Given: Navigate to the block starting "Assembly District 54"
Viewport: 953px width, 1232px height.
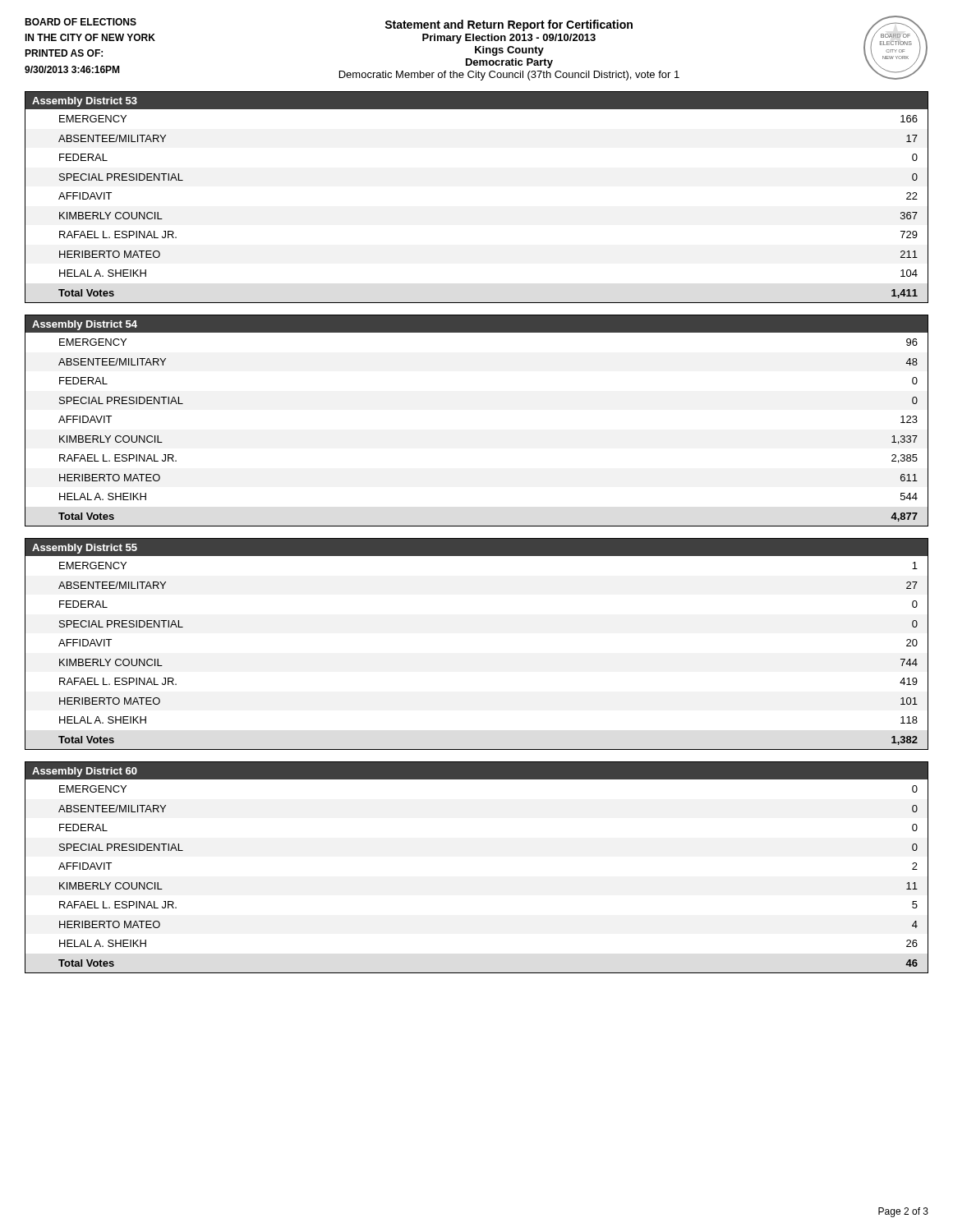Looking at the screenshot, I should click(x=85, y=324).
